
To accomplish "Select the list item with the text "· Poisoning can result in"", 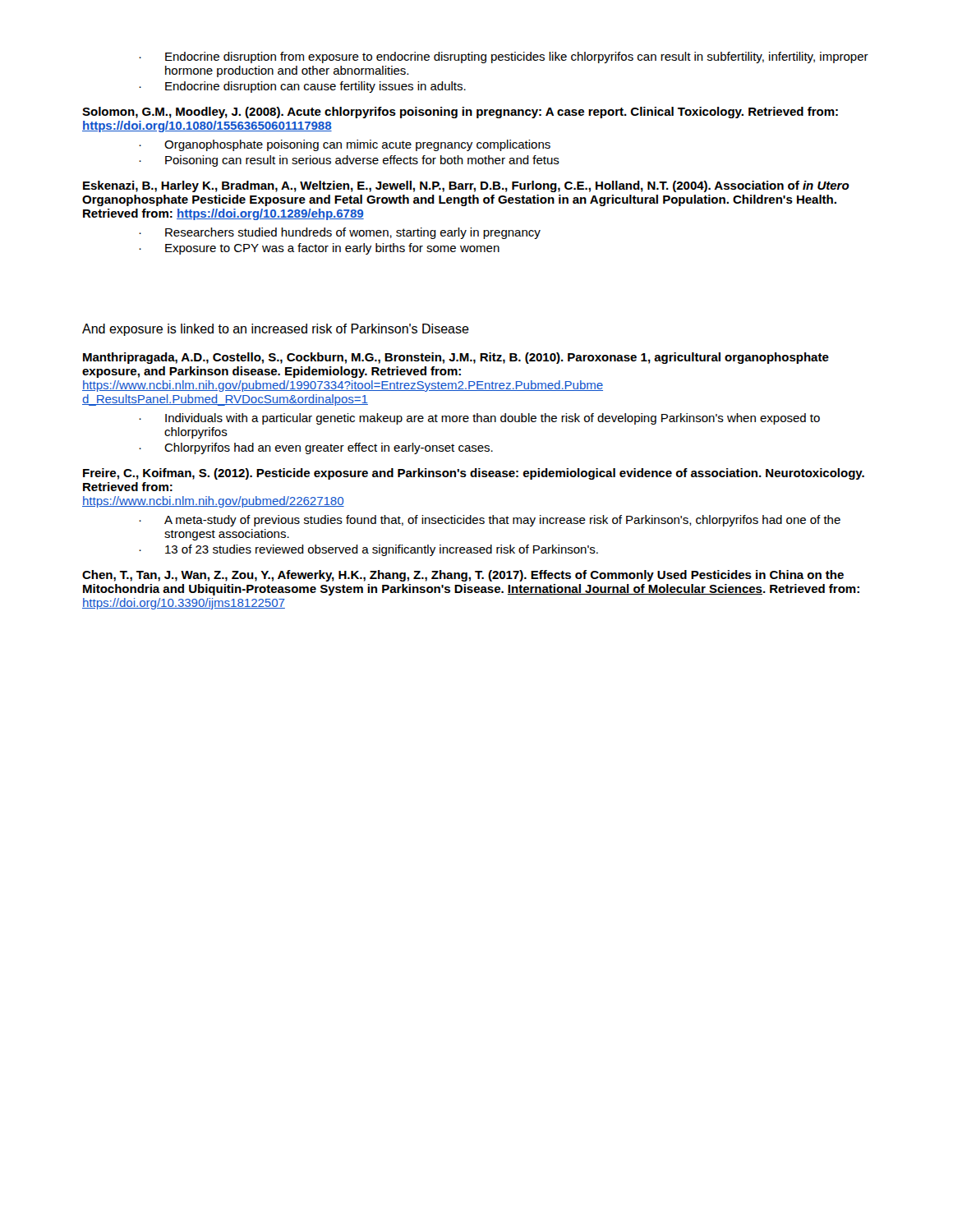I will coord(501,160).
